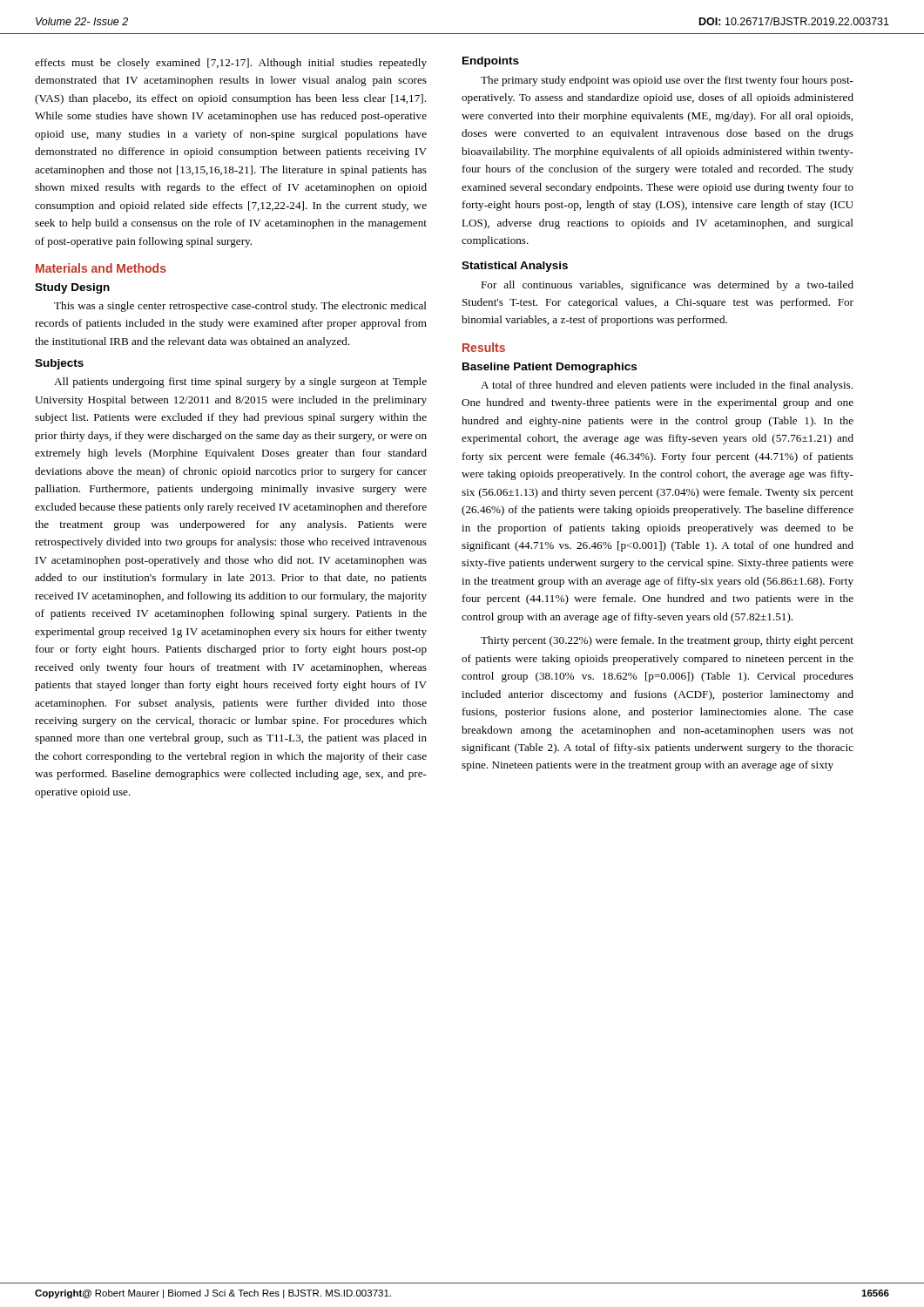
Task: Find the passage starting "The primary study endpoint was opioid use over"
Action: 658,161
